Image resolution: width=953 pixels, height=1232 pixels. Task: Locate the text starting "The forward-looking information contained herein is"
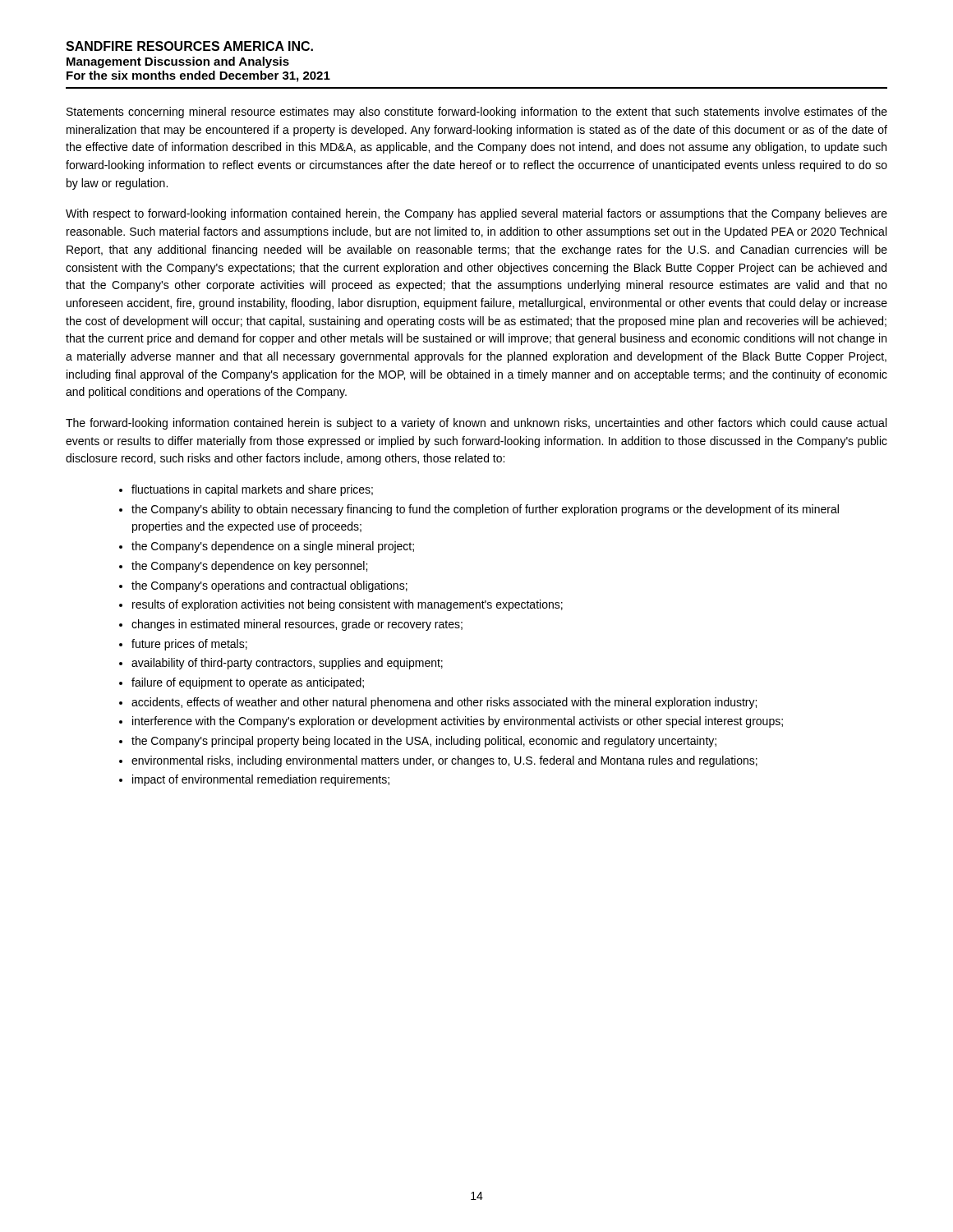coord(476,441)
